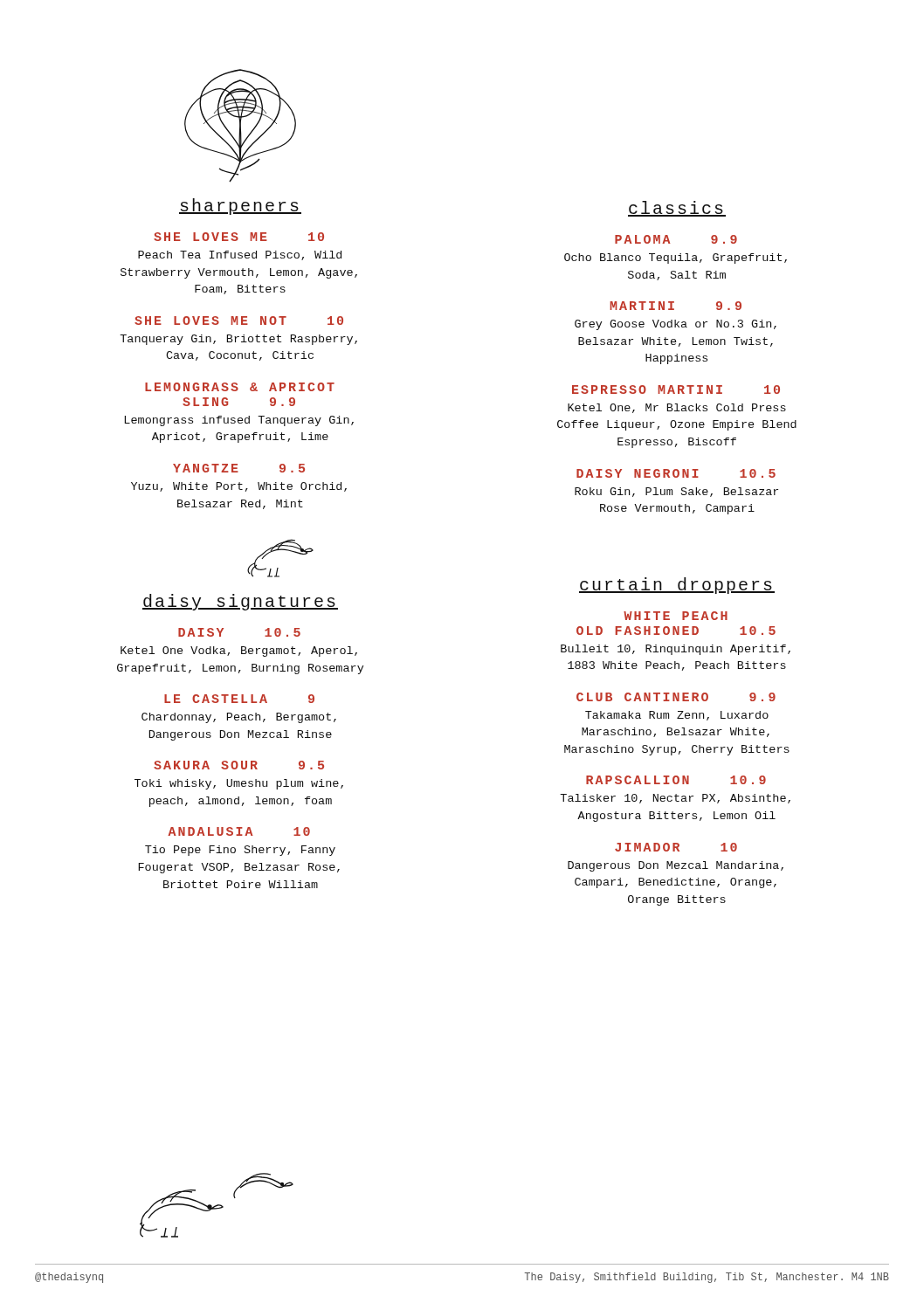Point to the block beginning "LEMONGRASS & APRICOTSLING 9.9 Lemongrass"
Viewport: 924px width, 1310px height.
240,413
